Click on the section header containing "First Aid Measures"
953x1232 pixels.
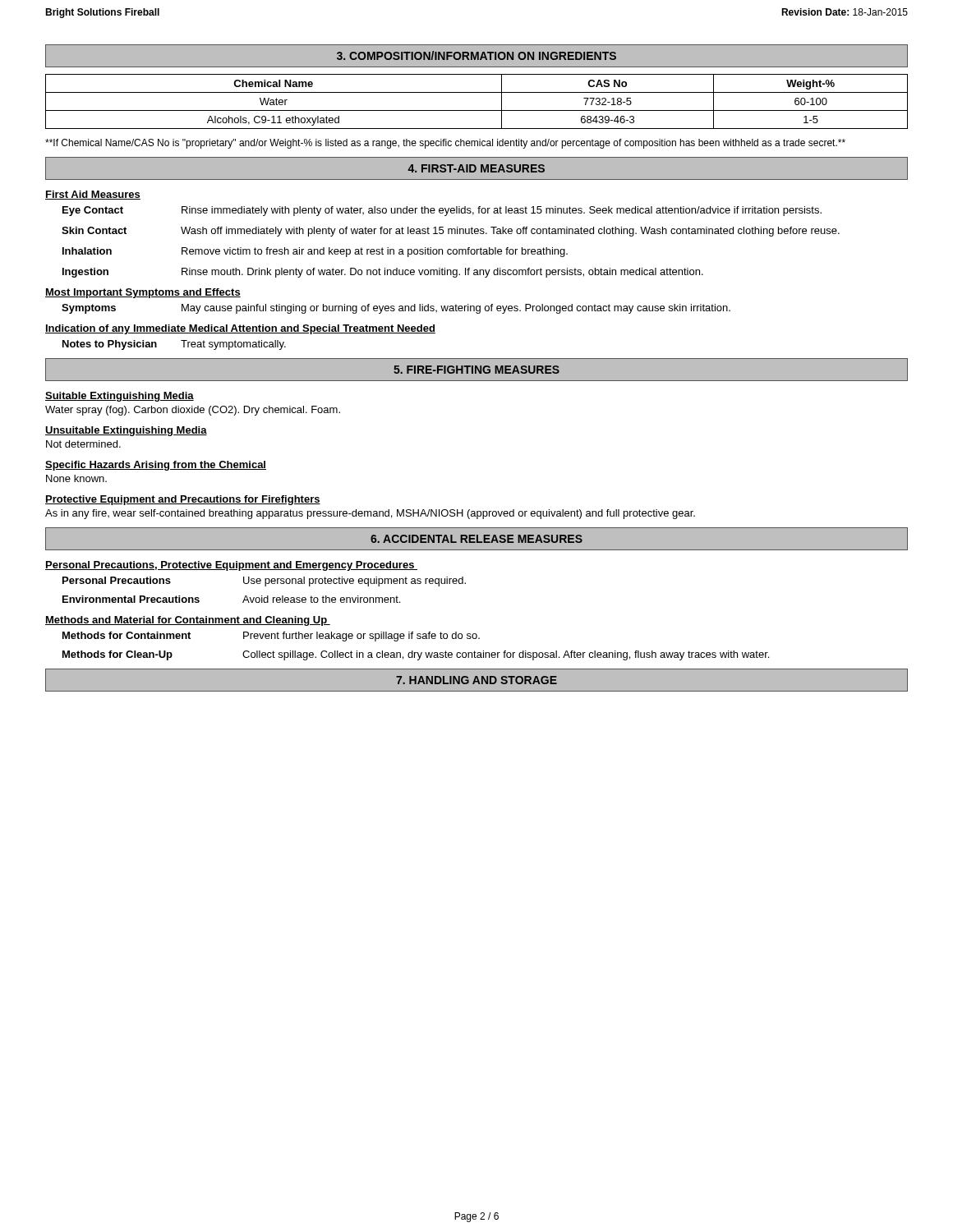point(93,194)
